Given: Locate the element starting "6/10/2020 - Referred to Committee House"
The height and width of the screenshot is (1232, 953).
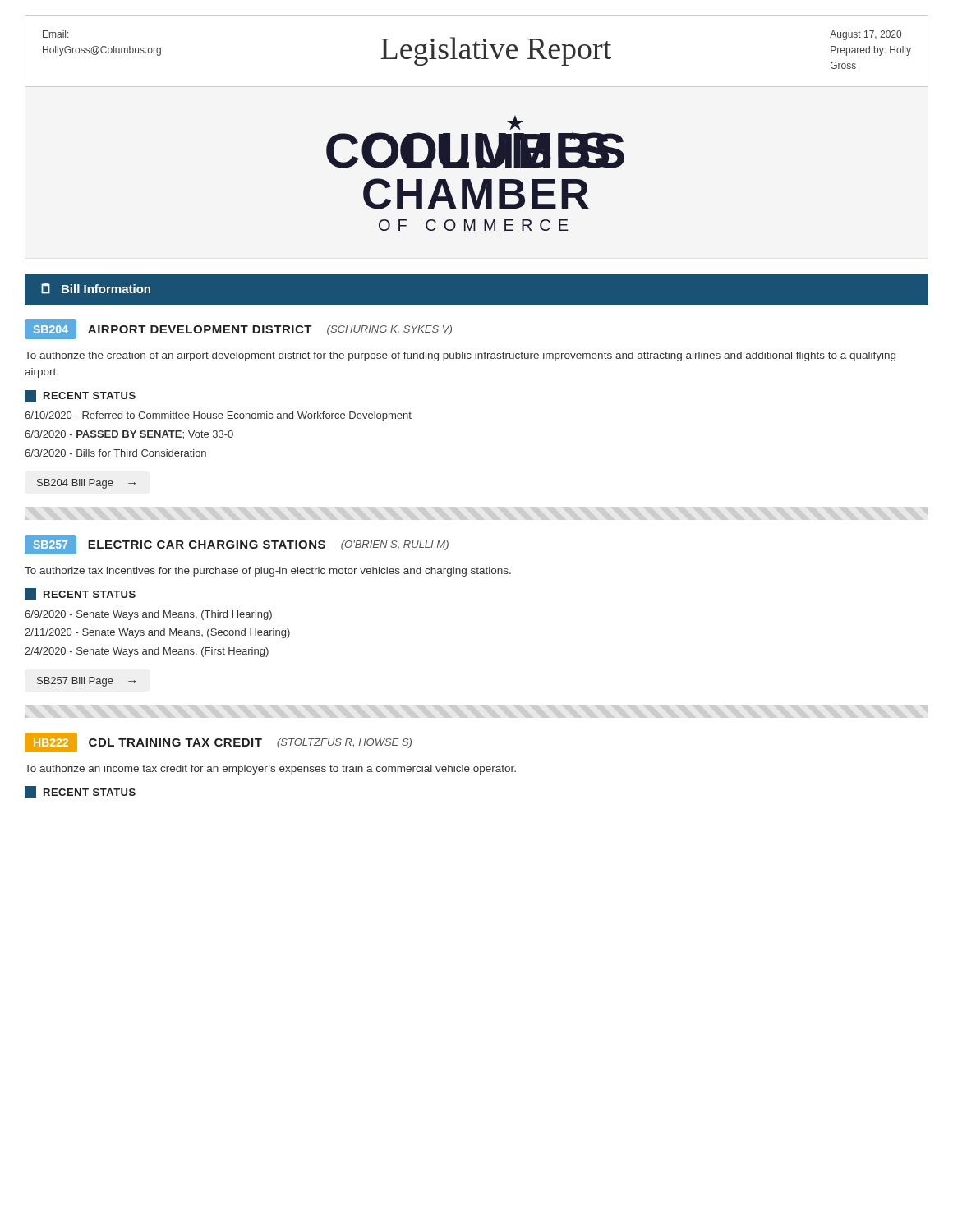Looking at the screenshot, I should [x=218, y=416].
